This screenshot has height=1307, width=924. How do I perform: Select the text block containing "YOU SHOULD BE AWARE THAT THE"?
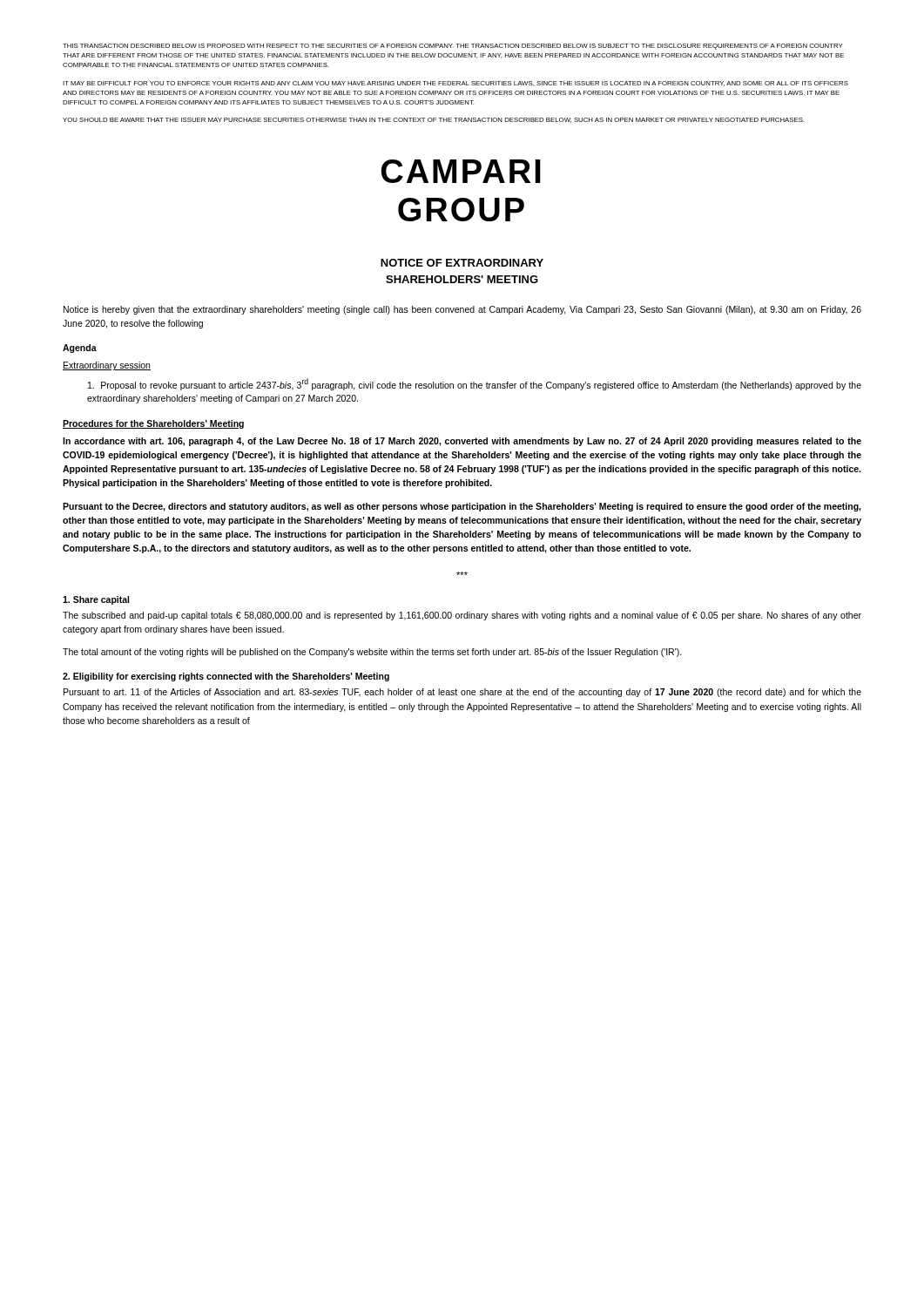(x=434, y=120)
